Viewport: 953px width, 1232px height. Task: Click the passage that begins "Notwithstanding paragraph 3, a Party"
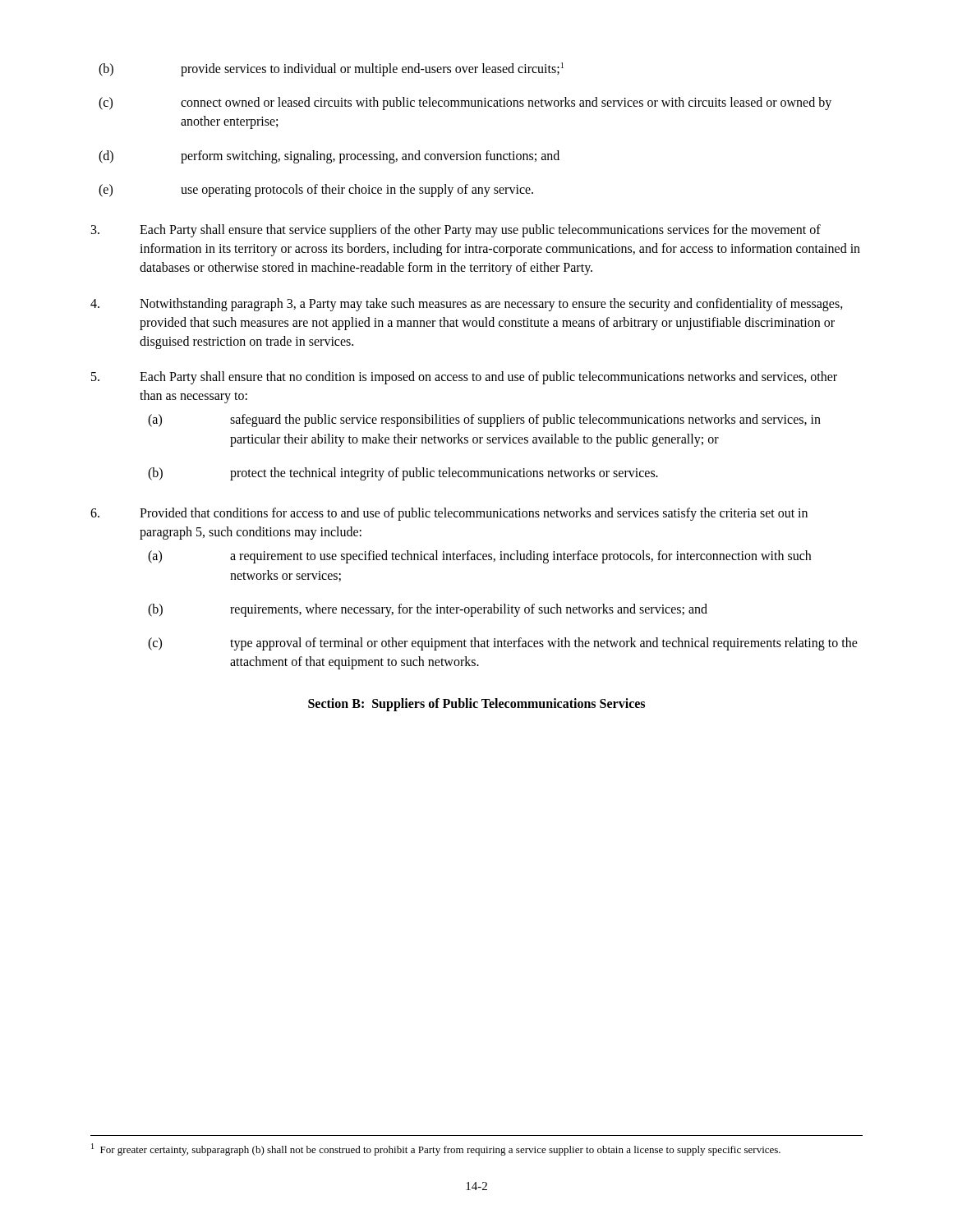[x=476, y=322]
